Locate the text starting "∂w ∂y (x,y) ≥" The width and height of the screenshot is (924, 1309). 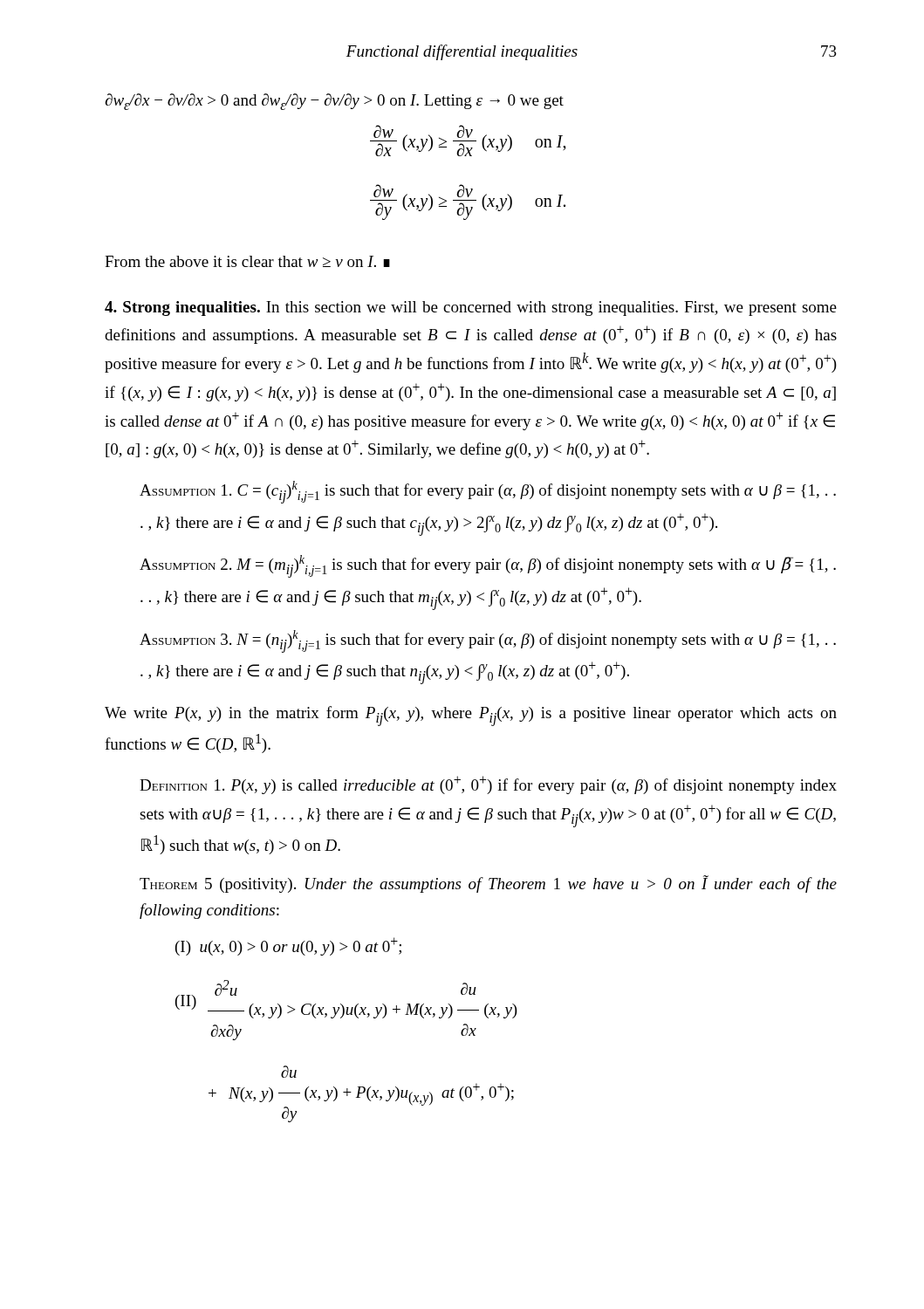click(471, 201)
